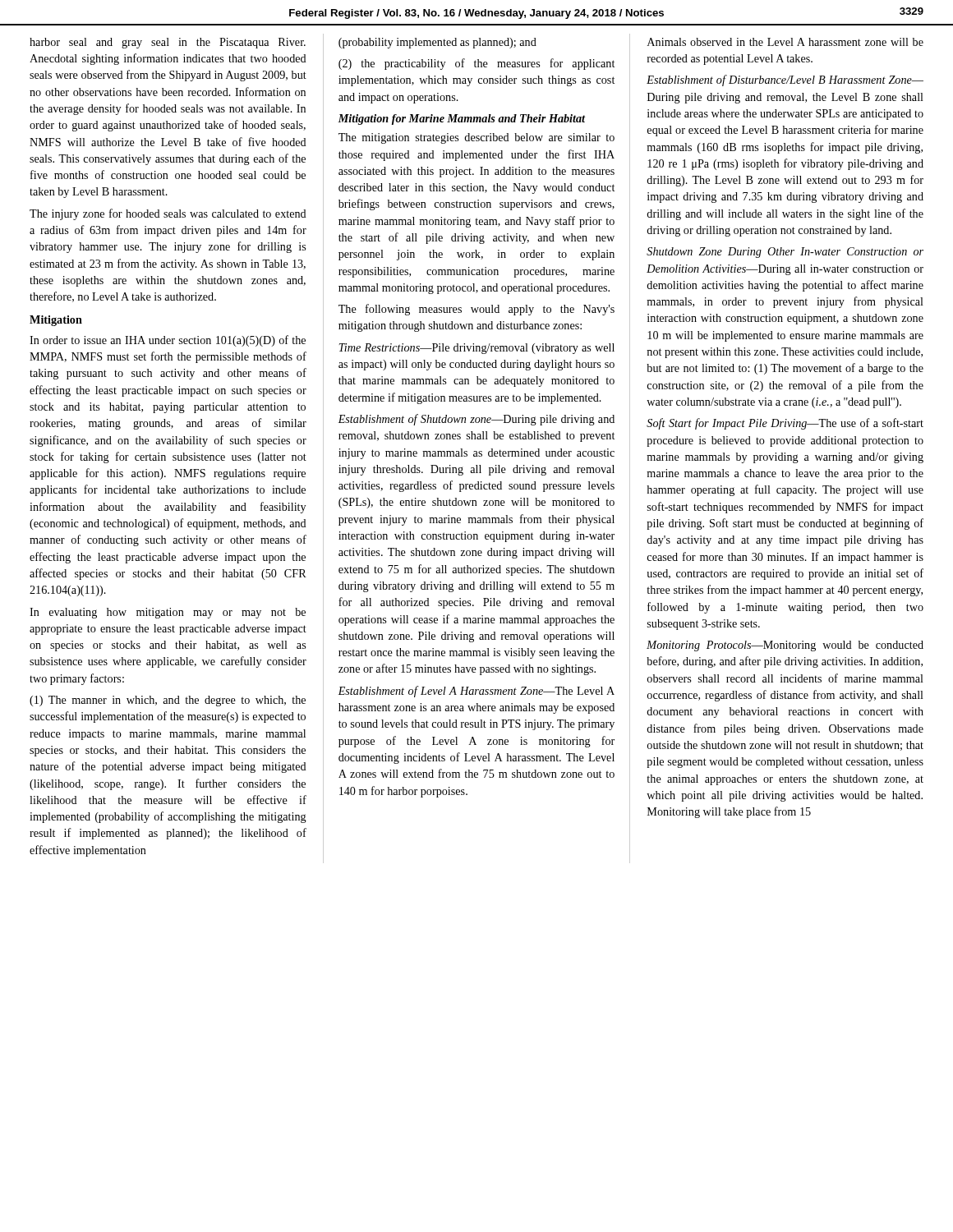
Task: Locate the block of text that opens with "Shutdown Zone During Other In-water"
Action: (785, 327)
